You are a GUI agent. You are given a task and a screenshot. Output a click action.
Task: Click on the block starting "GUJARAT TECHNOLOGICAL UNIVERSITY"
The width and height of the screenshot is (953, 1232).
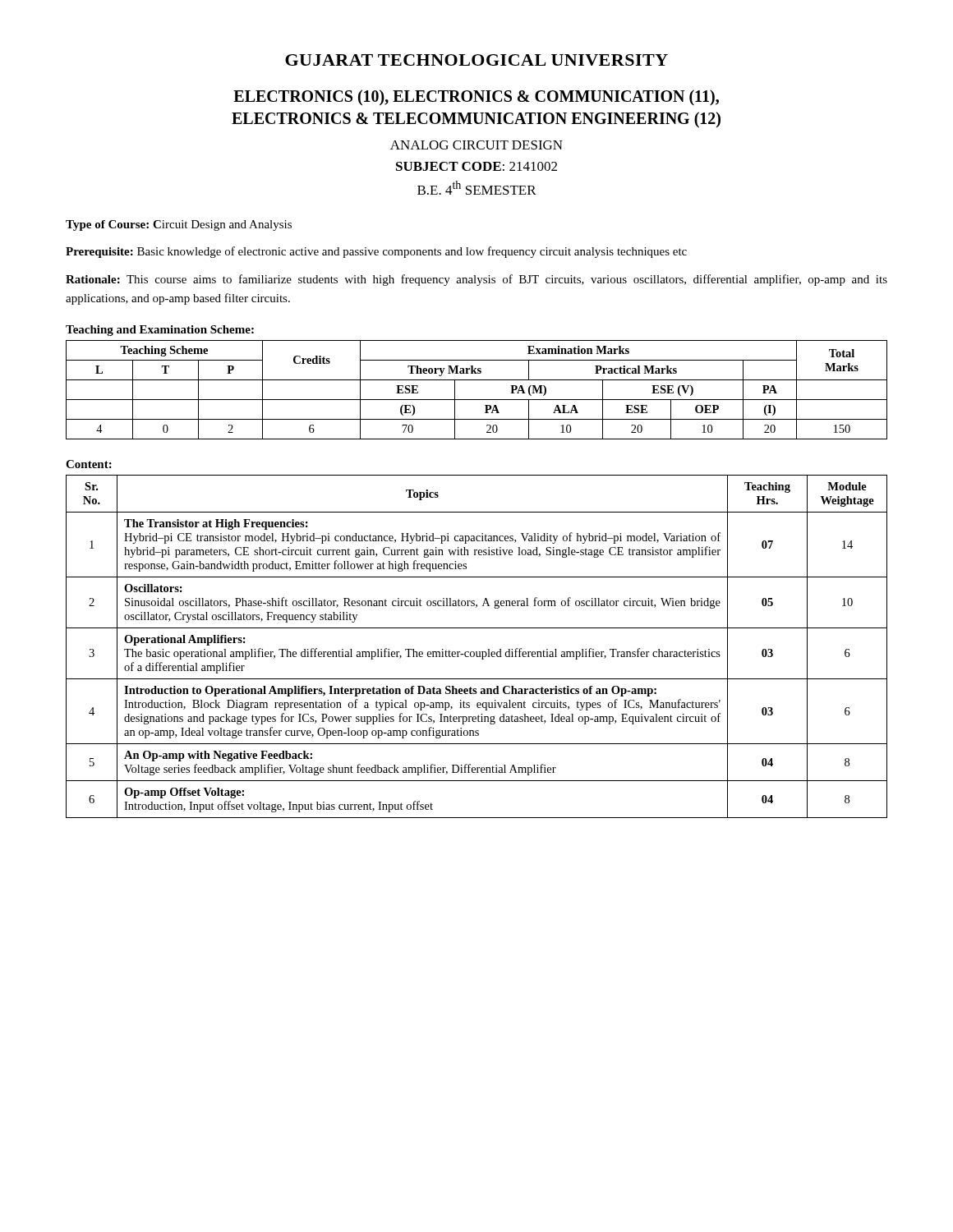tap(476, 60)
